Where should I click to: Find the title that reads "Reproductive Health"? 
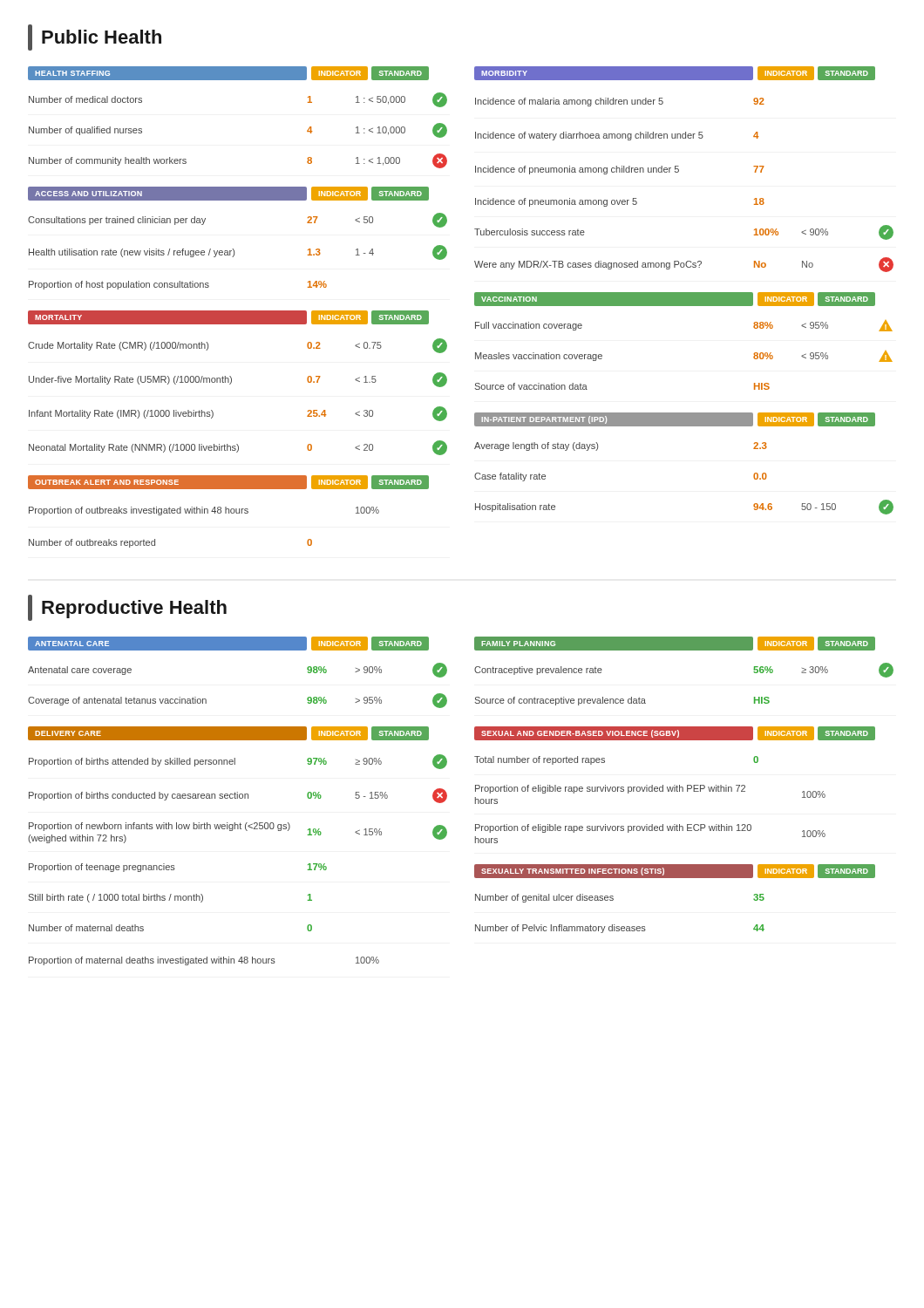128,608
